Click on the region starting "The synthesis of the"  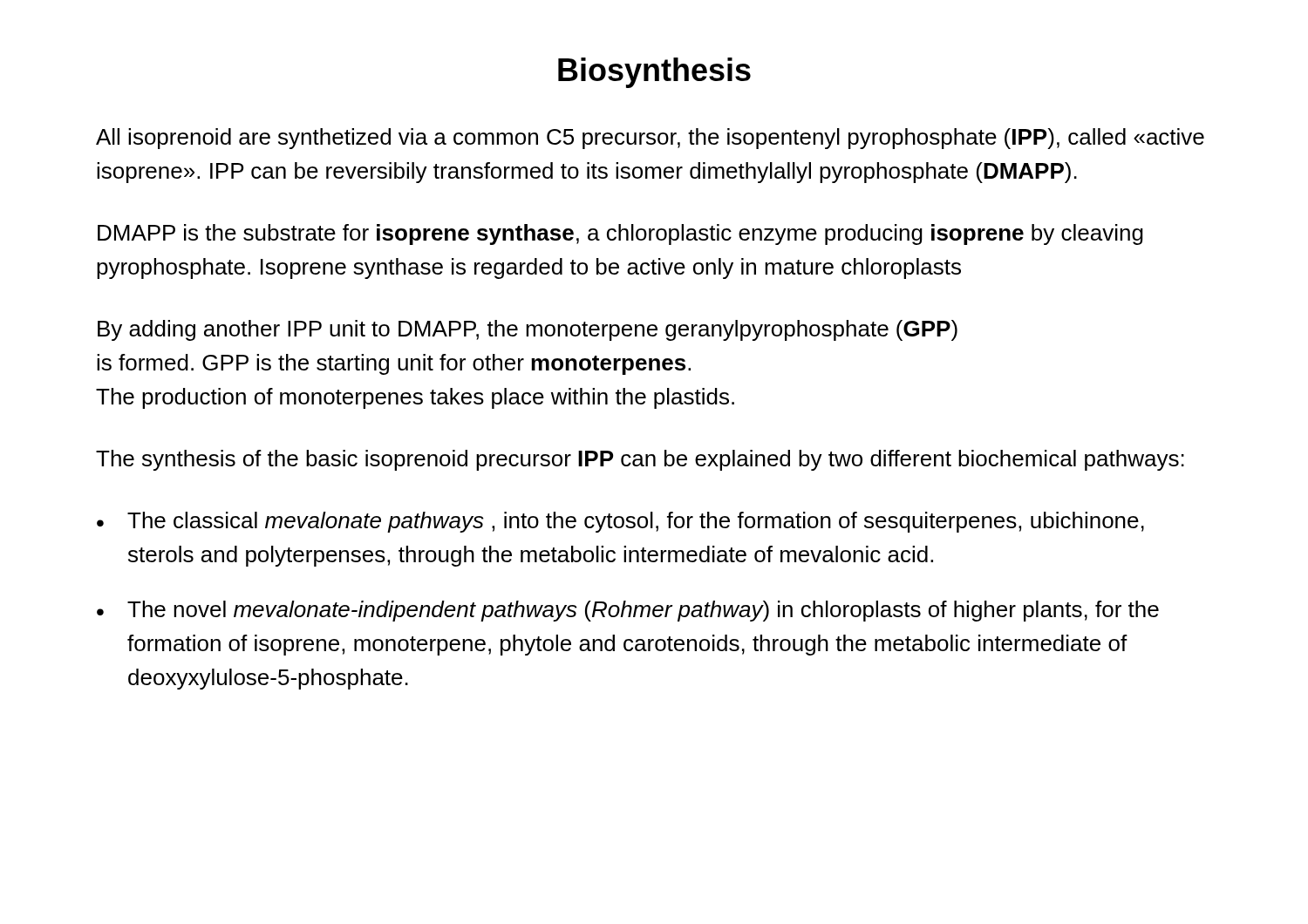point(641,459)
